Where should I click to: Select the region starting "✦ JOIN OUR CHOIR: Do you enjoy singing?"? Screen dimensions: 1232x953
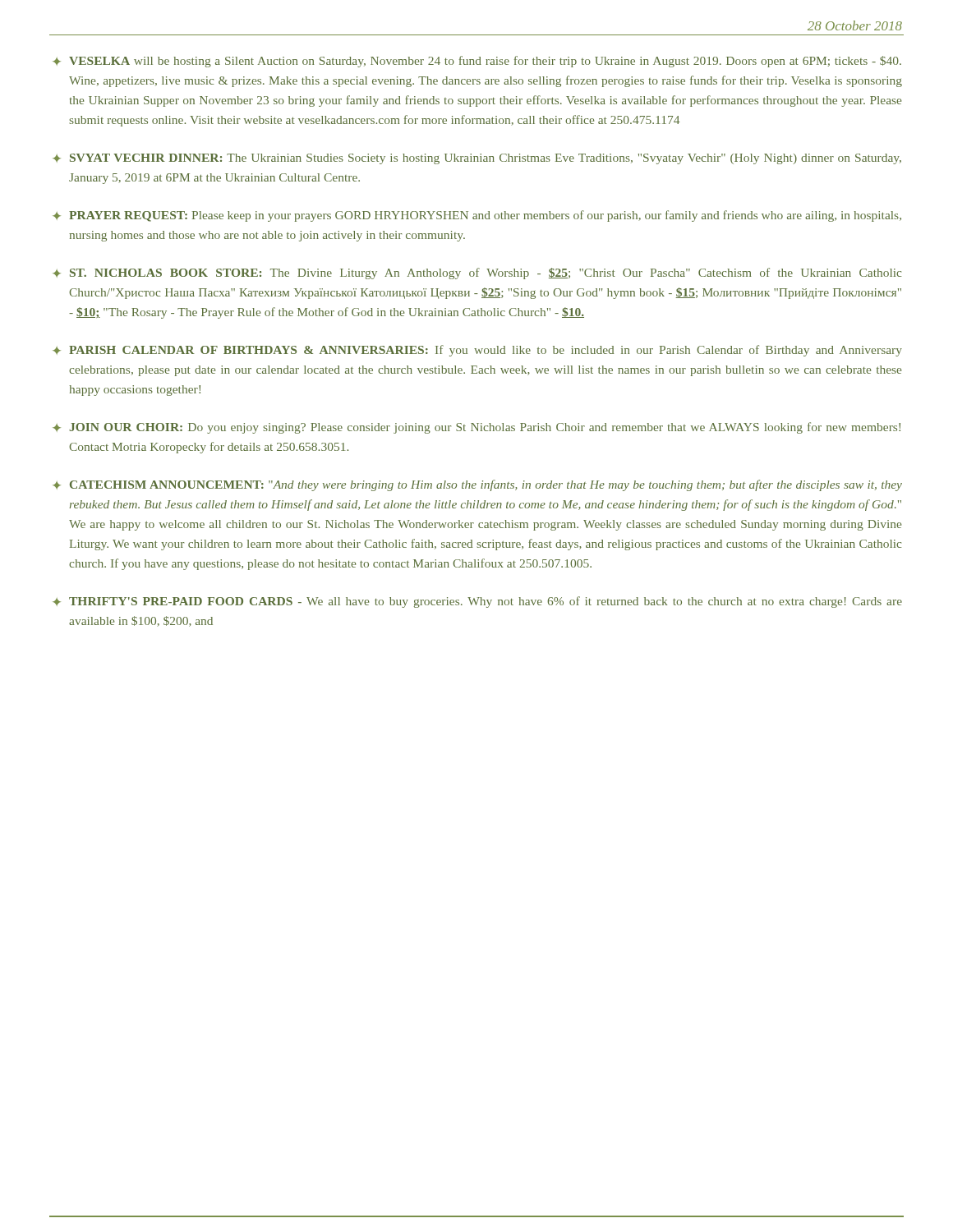click(476, 437)
